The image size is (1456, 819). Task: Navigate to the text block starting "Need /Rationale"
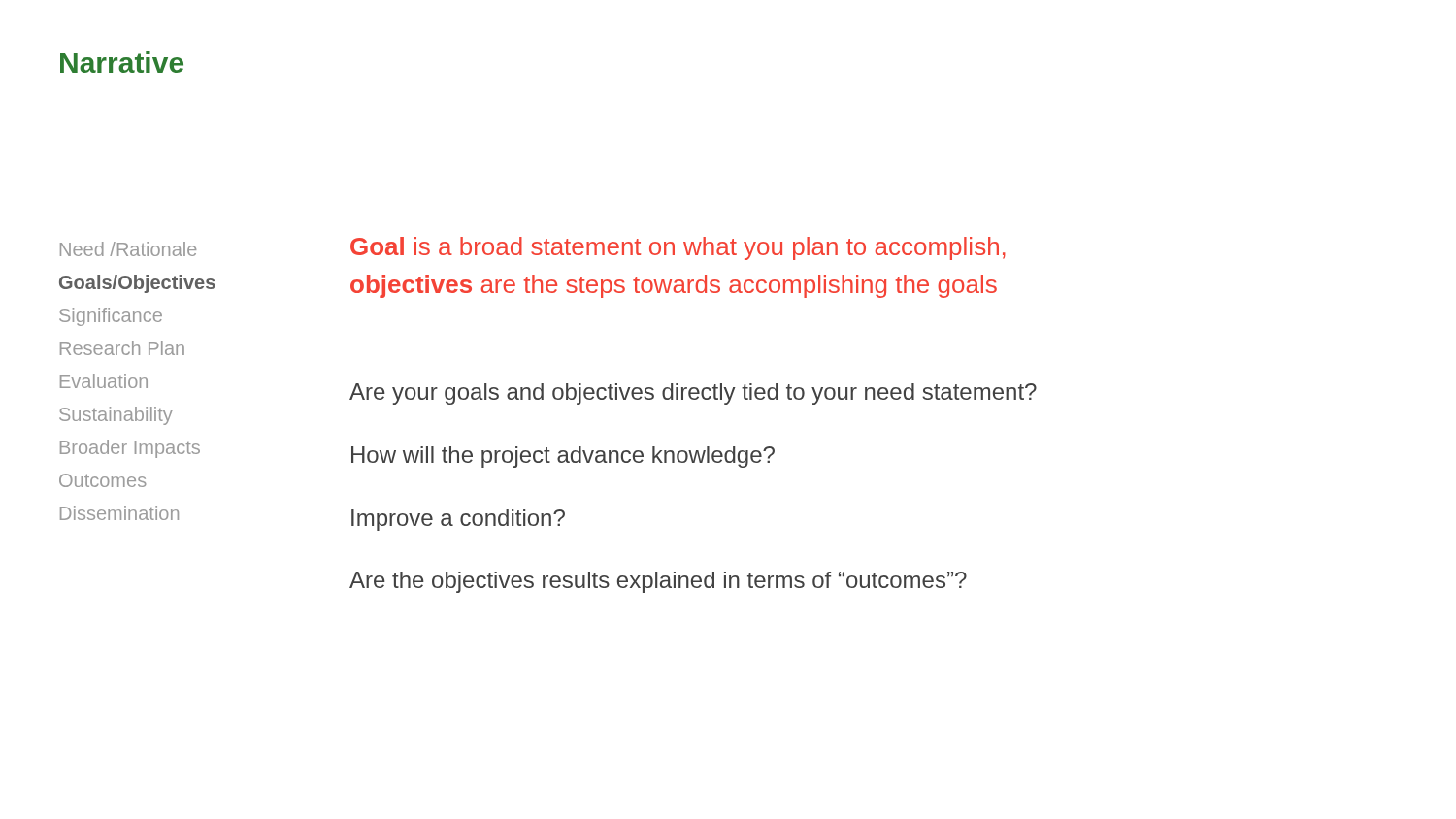coord(128,249)
